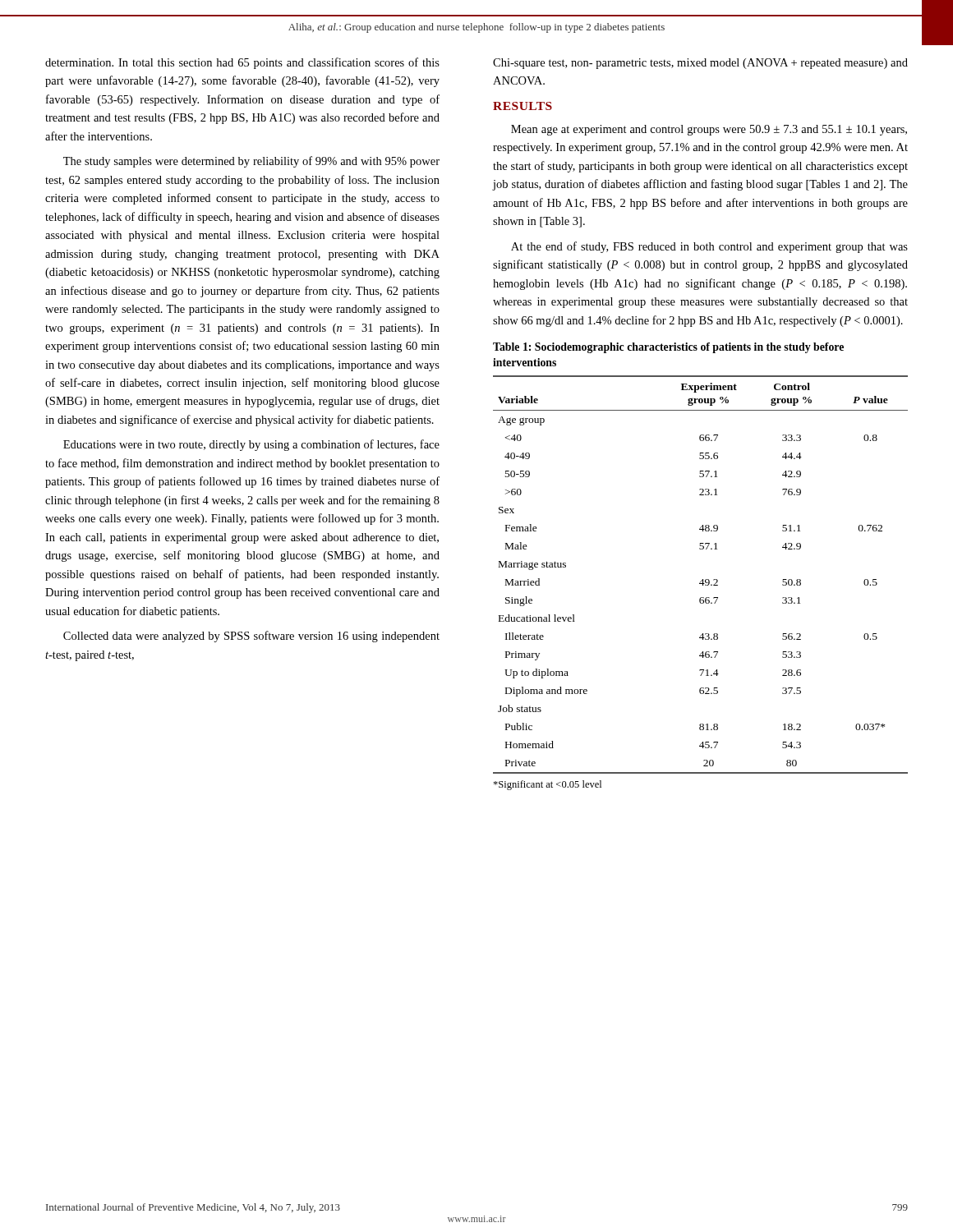Viewport: 953px width, 1232px height.
Task: Click on the text block starting "The study samples were determined by"
Action: [242, 291]
